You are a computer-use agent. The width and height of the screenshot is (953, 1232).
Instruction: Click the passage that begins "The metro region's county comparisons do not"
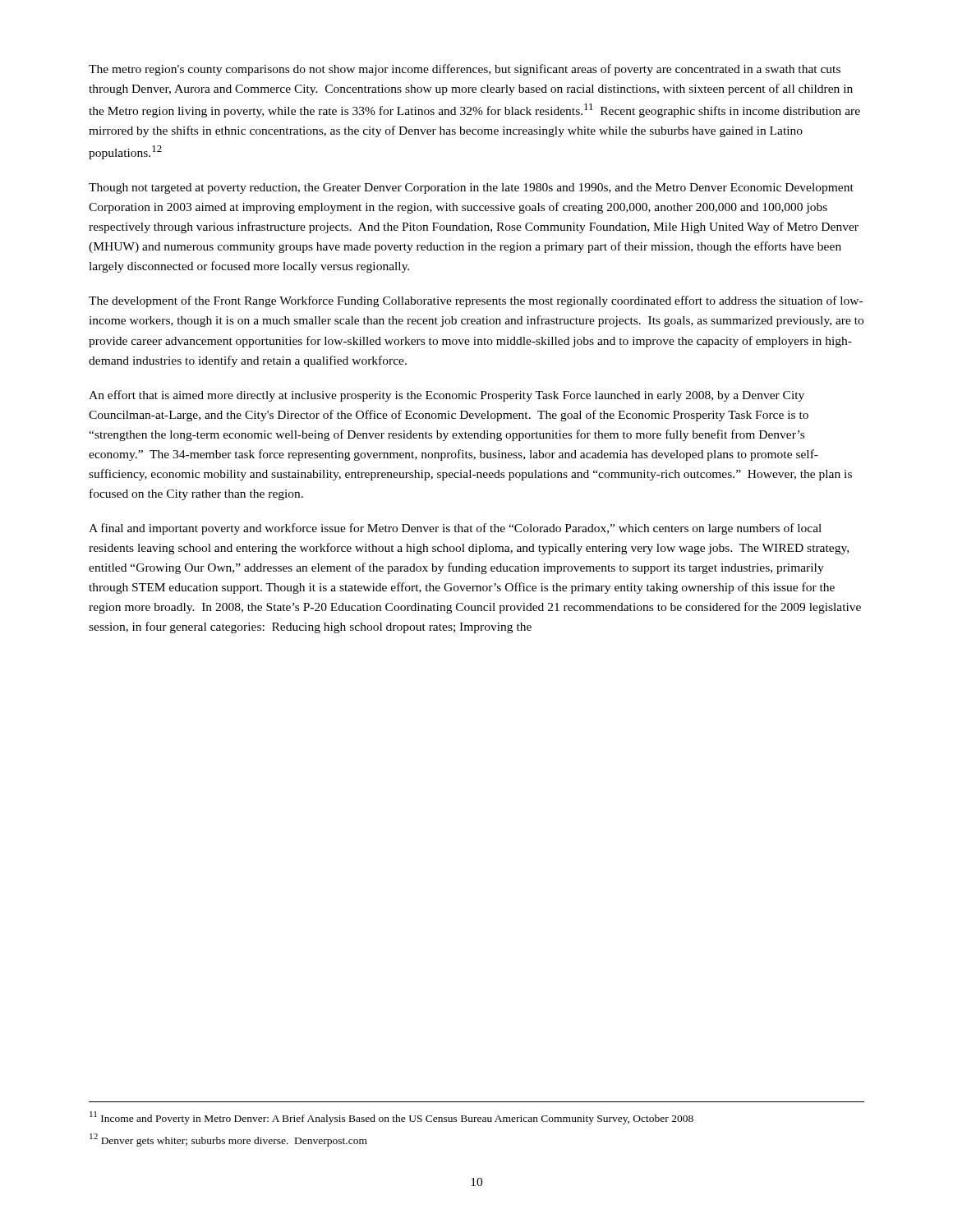[474, 111]
